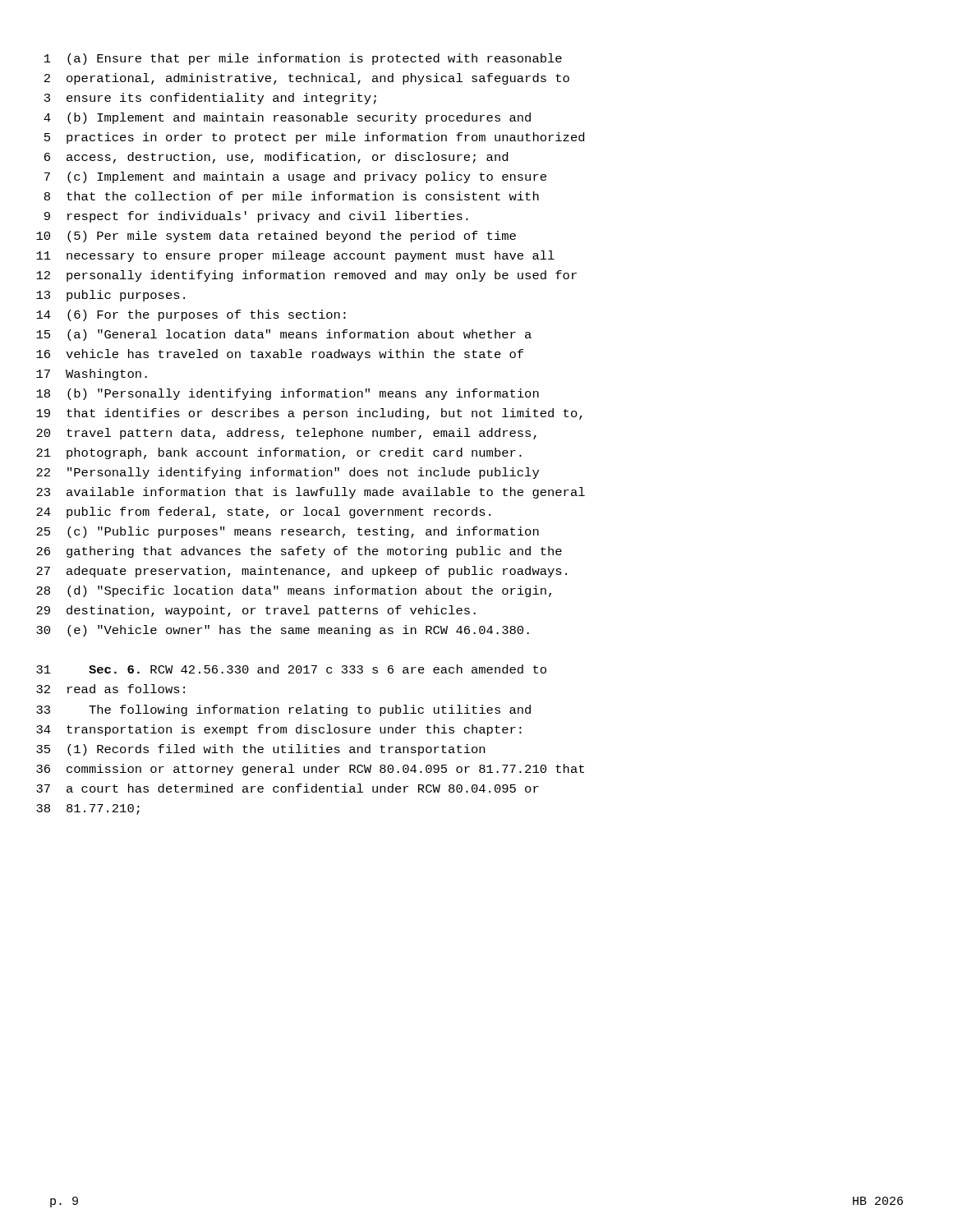Find the text block starting "22"Personally identifying information""
This screenshot has width=953, height=1232.
pos(476,473)
